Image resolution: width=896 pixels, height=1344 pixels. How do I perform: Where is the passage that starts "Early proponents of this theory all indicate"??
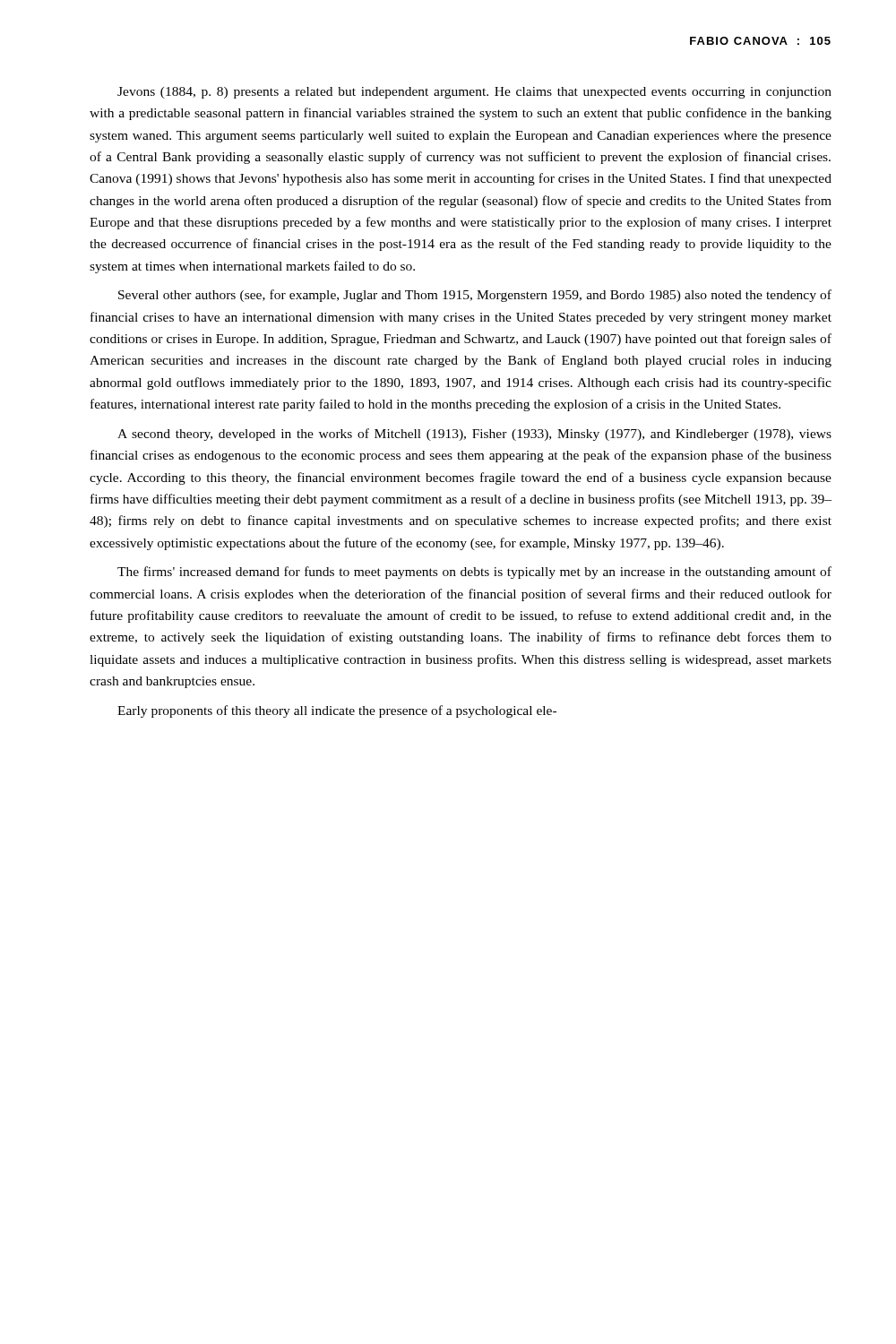point(461,711)
